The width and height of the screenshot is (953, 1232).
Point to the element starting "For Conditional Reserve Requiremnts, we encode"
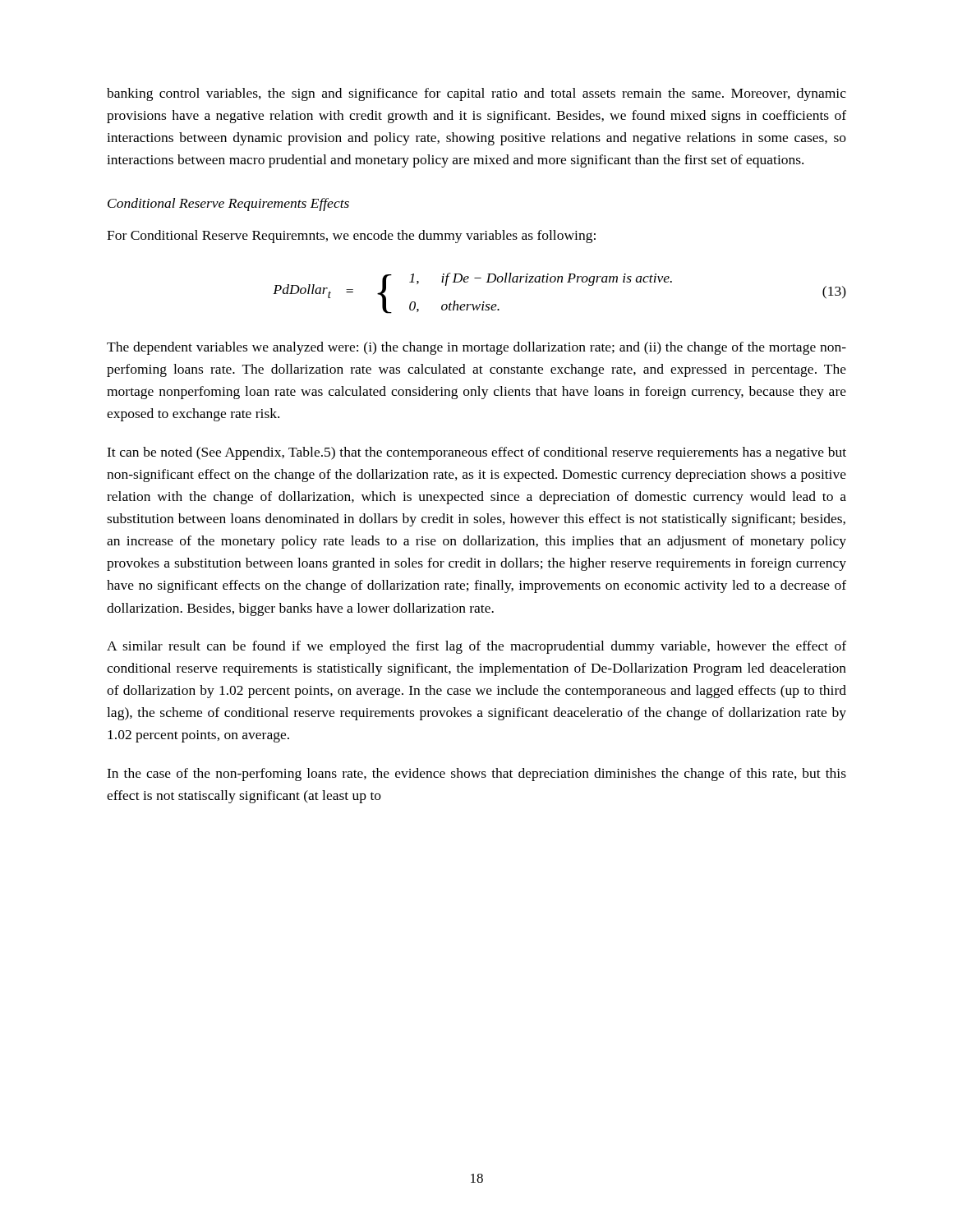tap(352, 235)
